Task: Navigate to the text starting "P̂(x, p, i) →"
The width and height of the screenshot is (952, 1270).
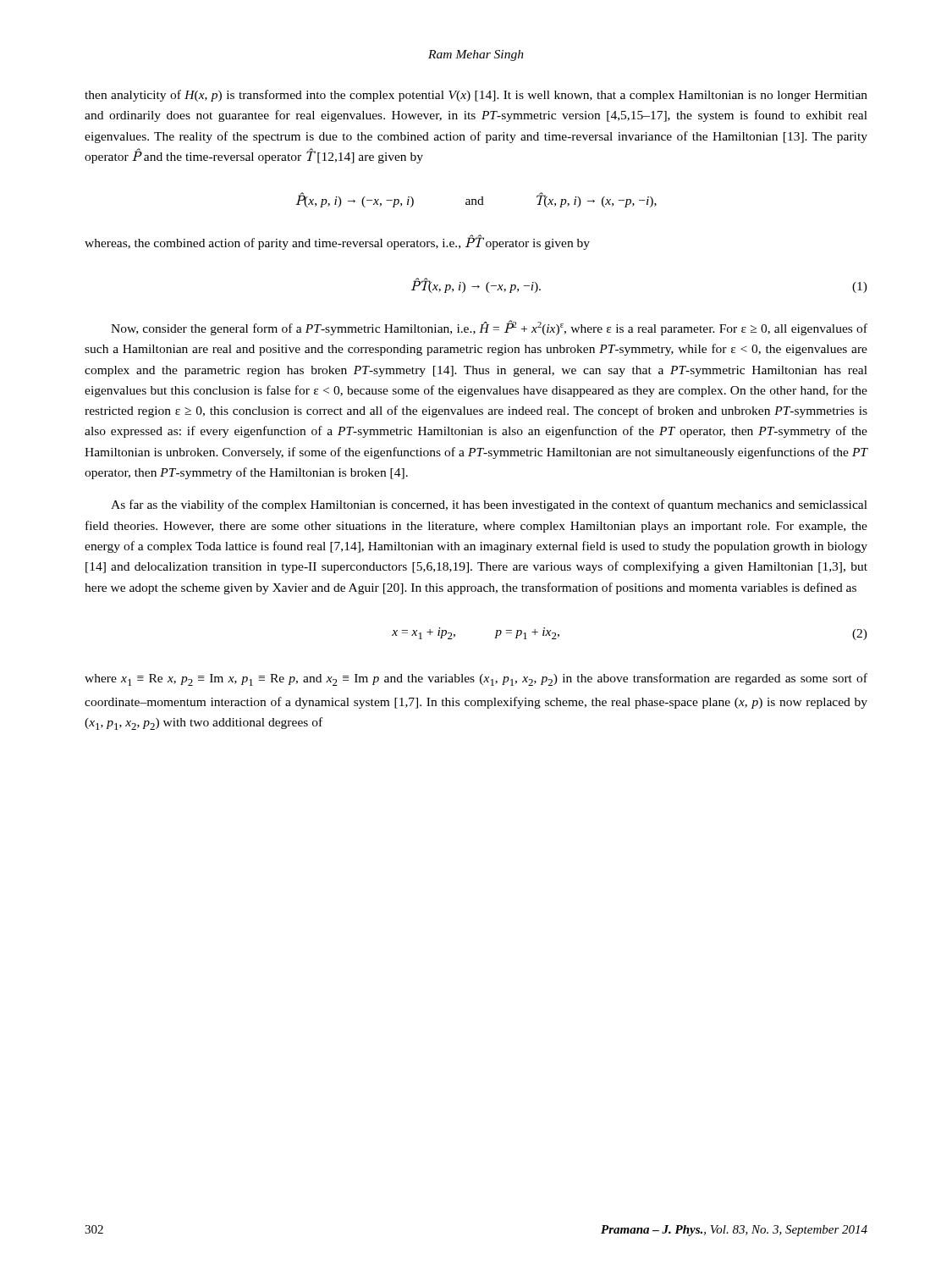Action: (x=476, y=201)
